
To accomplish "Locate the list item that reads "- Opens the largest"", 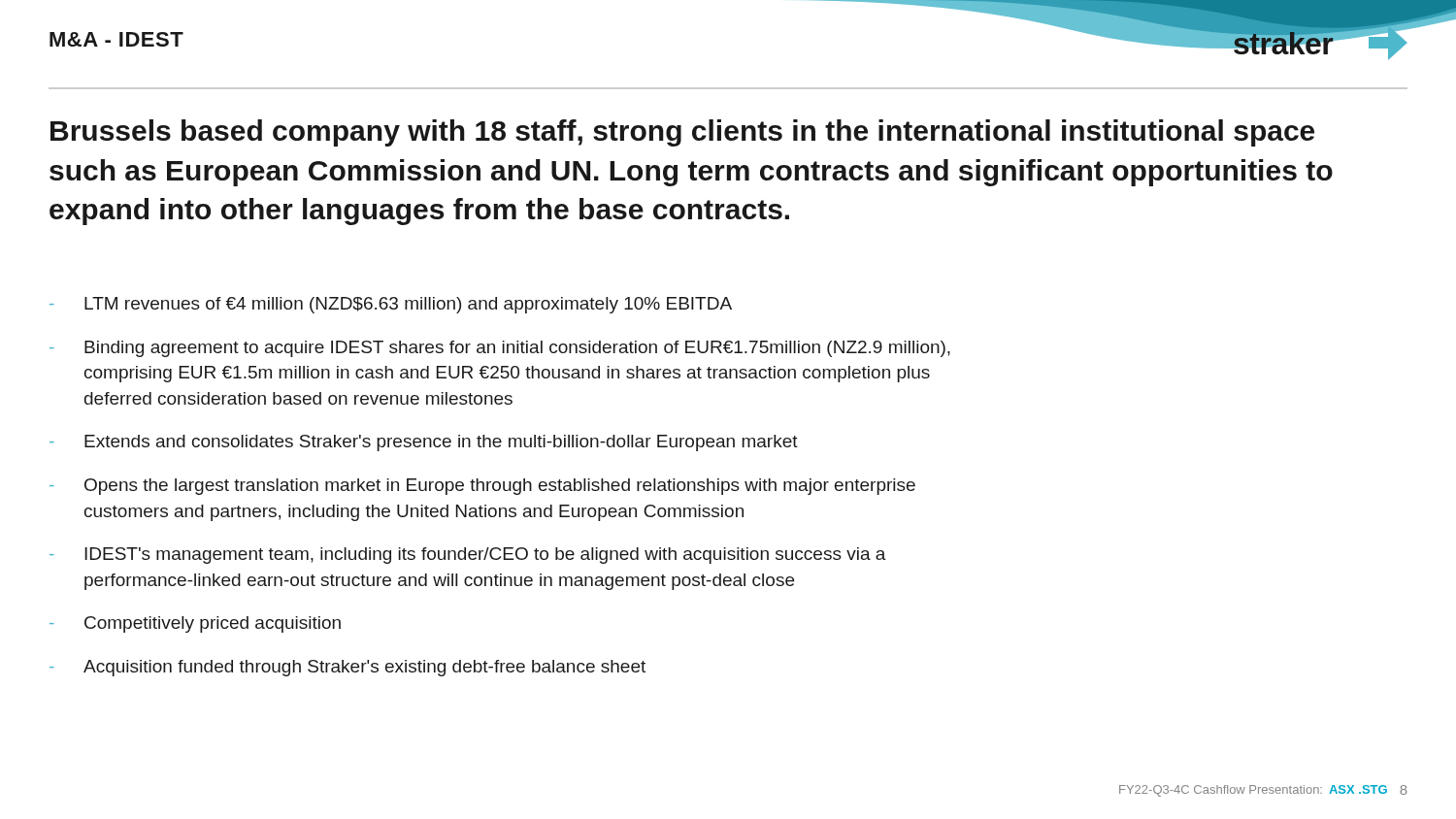I will [x=723, y=498].
